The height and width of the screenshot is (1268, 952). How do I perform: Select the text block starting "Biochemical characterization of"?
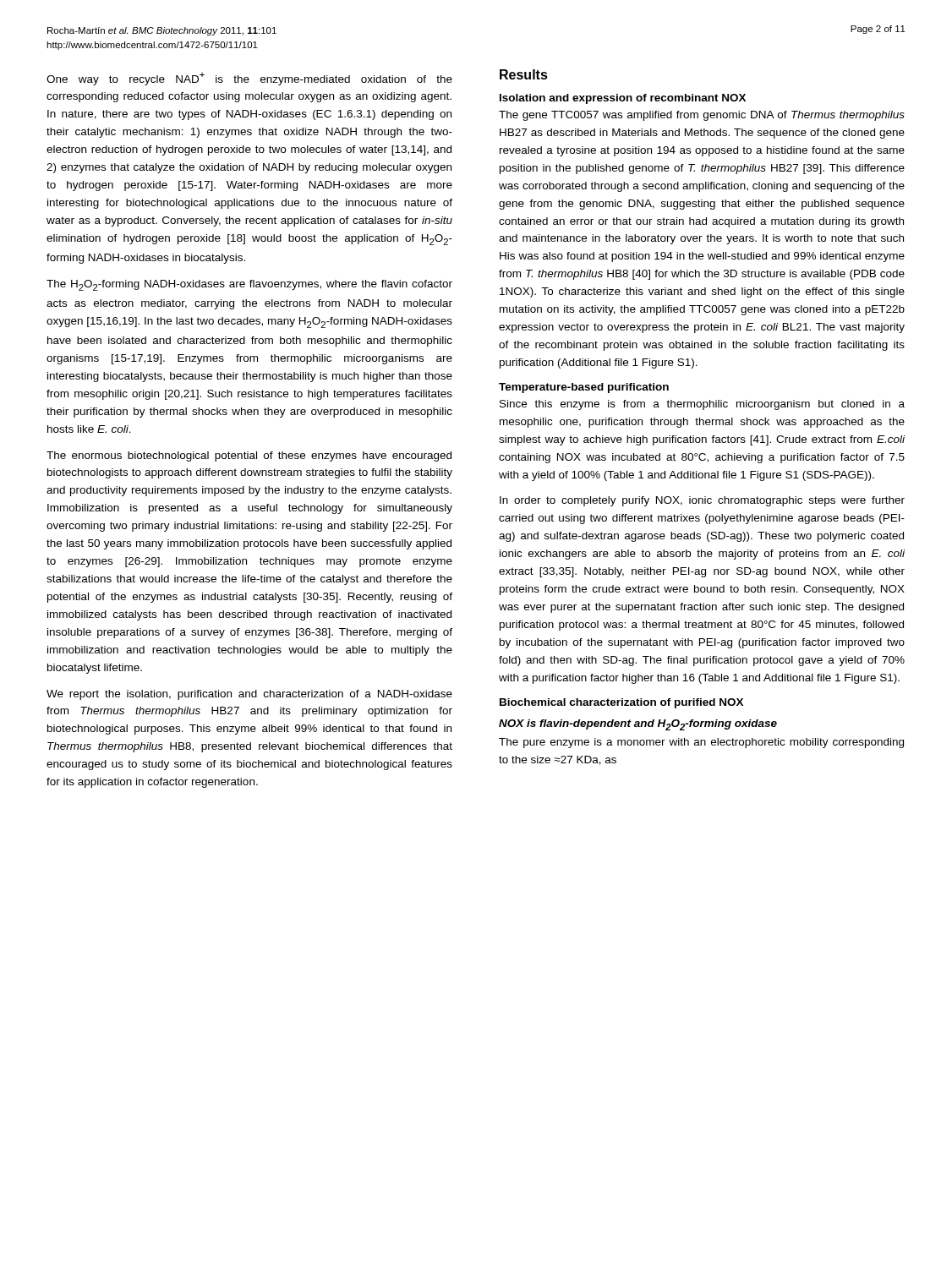coord(621,702)
